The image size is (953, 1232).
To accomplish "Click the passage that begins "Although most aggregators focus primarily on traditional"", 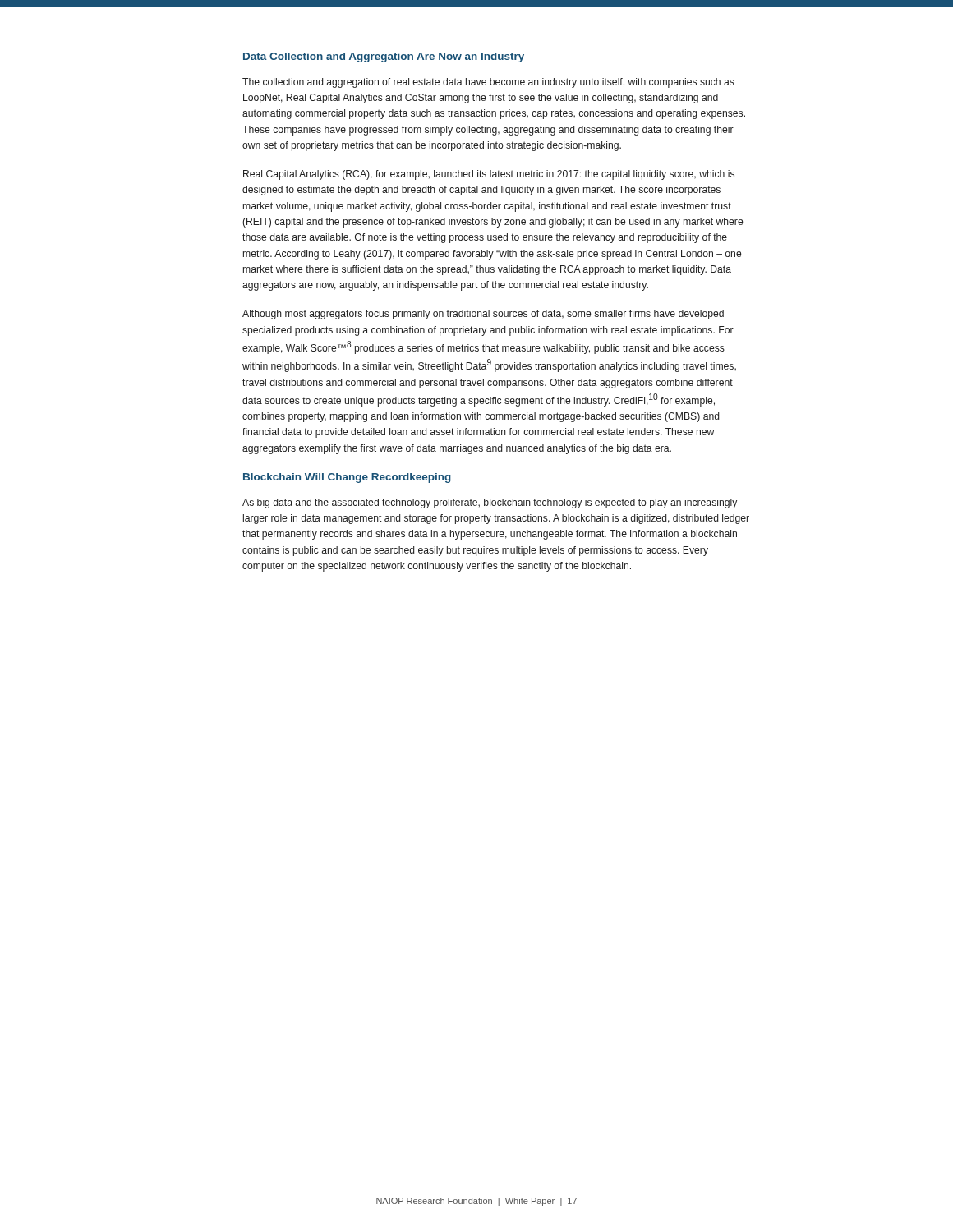I will point(490,381).
